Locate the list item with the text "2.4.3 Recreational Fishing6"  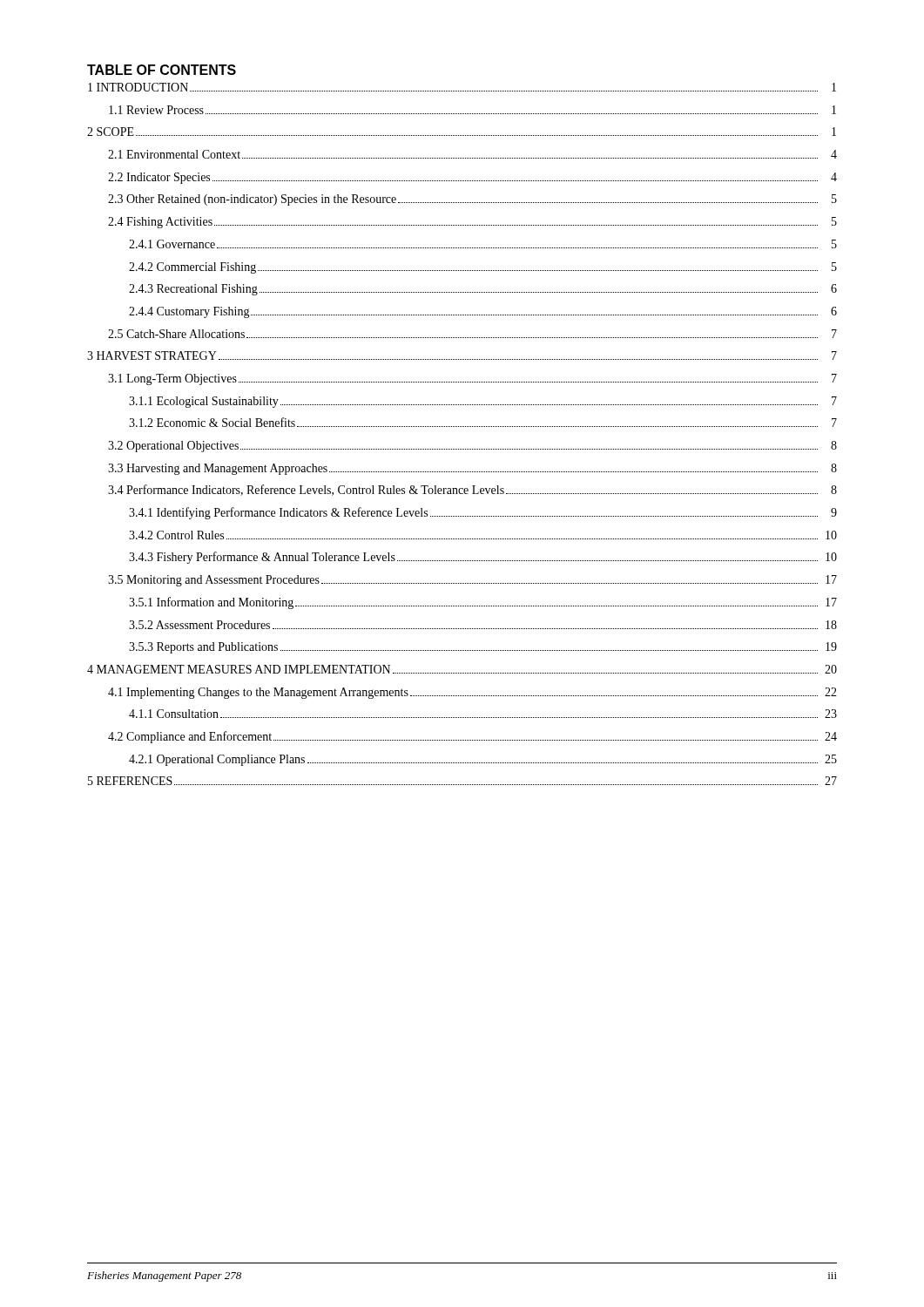[462, 289]
